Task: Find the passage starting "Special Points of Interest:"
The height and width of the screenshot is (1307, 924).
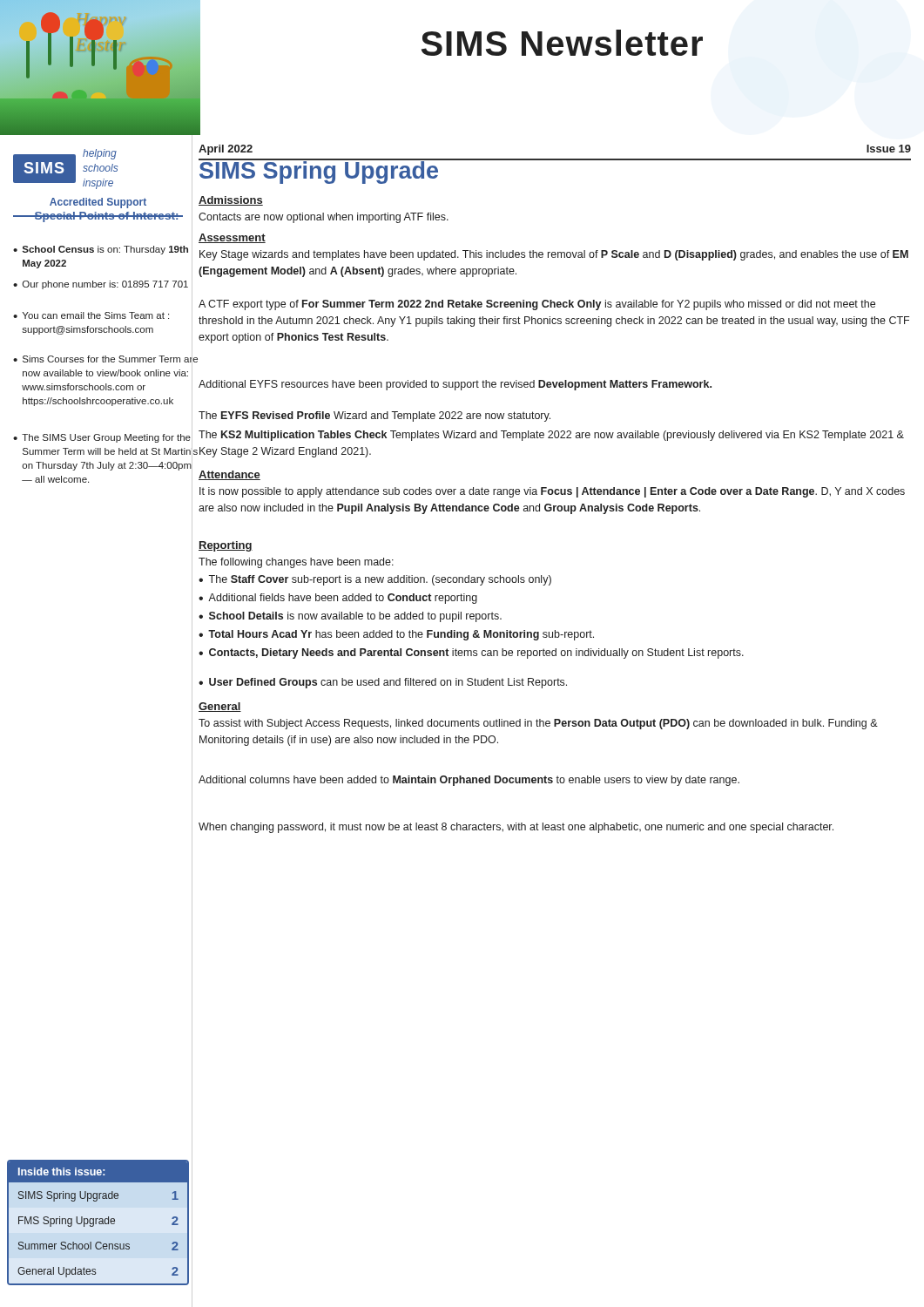Action: 107,216
